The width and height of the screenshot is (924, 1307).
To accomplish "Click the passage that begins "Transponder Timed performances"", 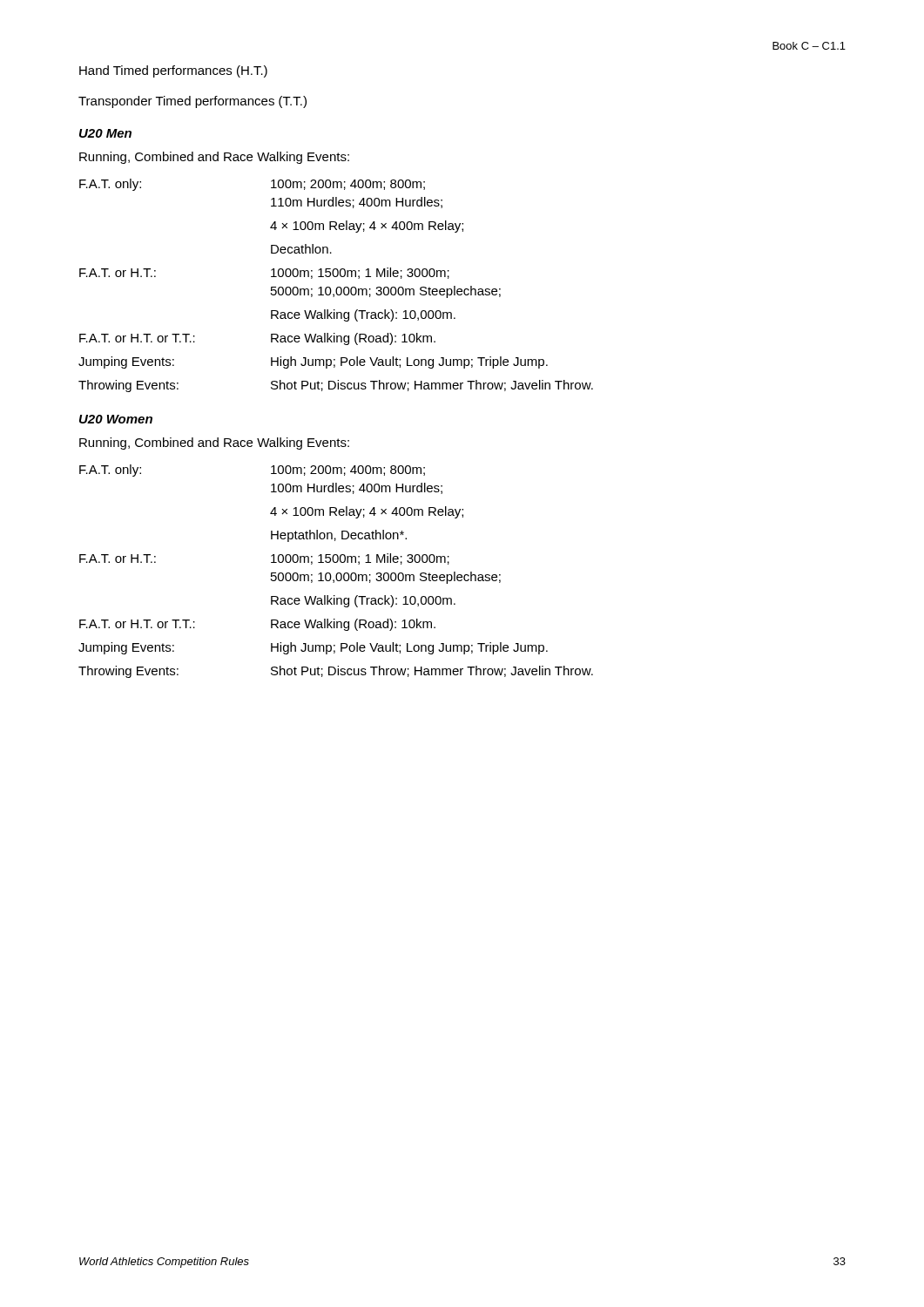I will 193,101.
